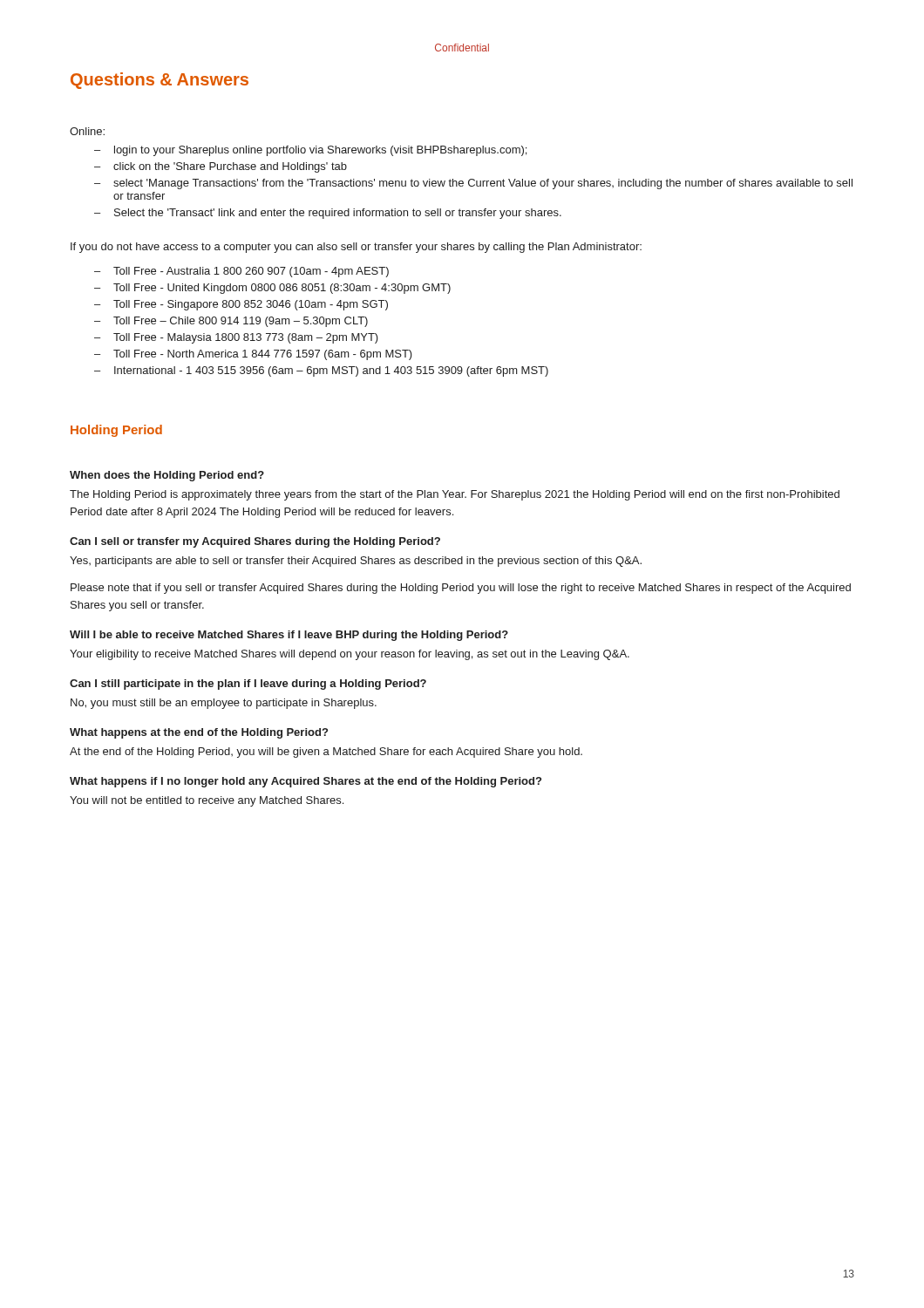The height and width of the screenshot is (1308, 924).
Task: Click on the text block starting "Will I be able"
Action: (x=289, y=634)
